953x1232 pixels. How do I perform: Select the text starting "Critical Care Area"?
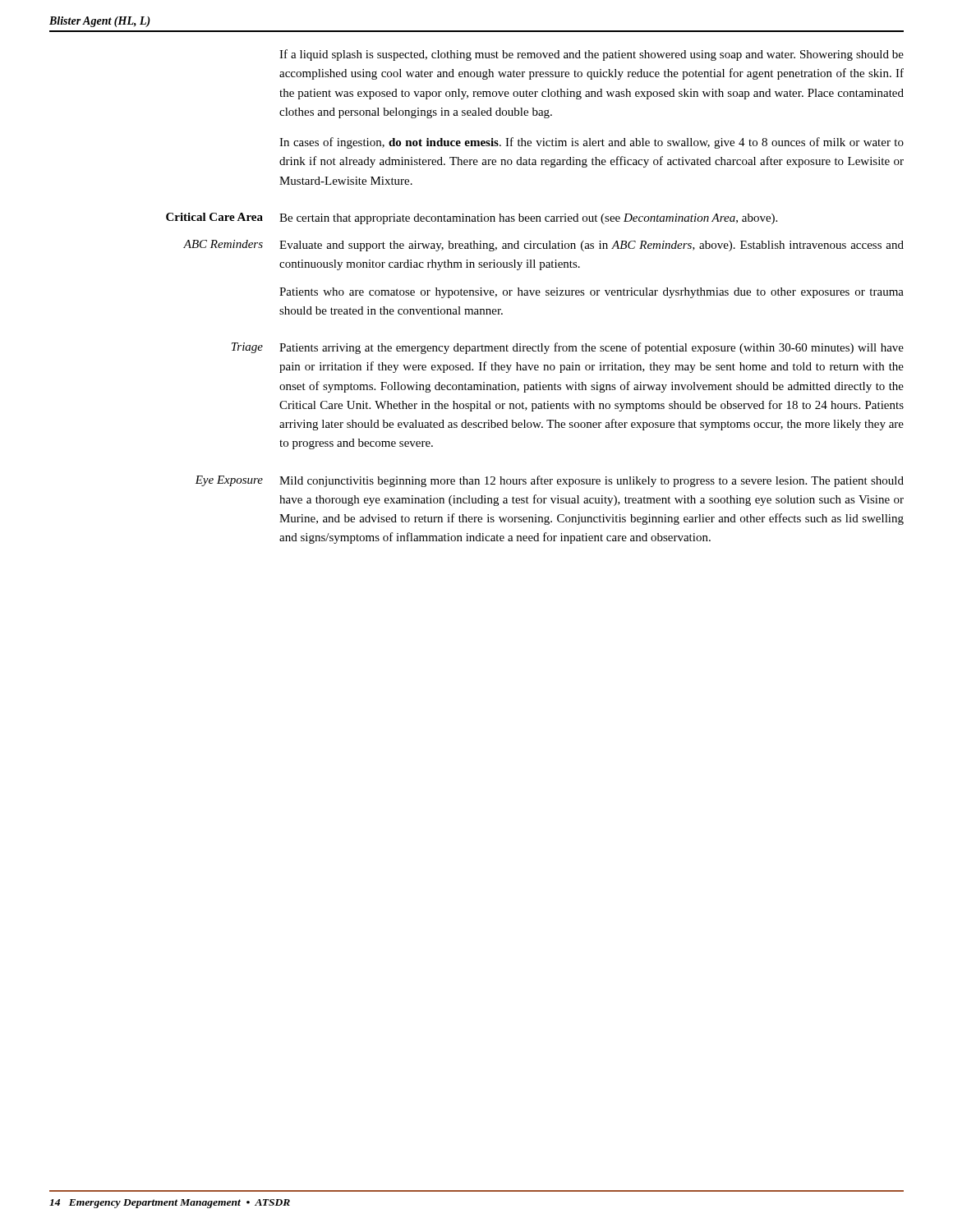tap(214, 217)
